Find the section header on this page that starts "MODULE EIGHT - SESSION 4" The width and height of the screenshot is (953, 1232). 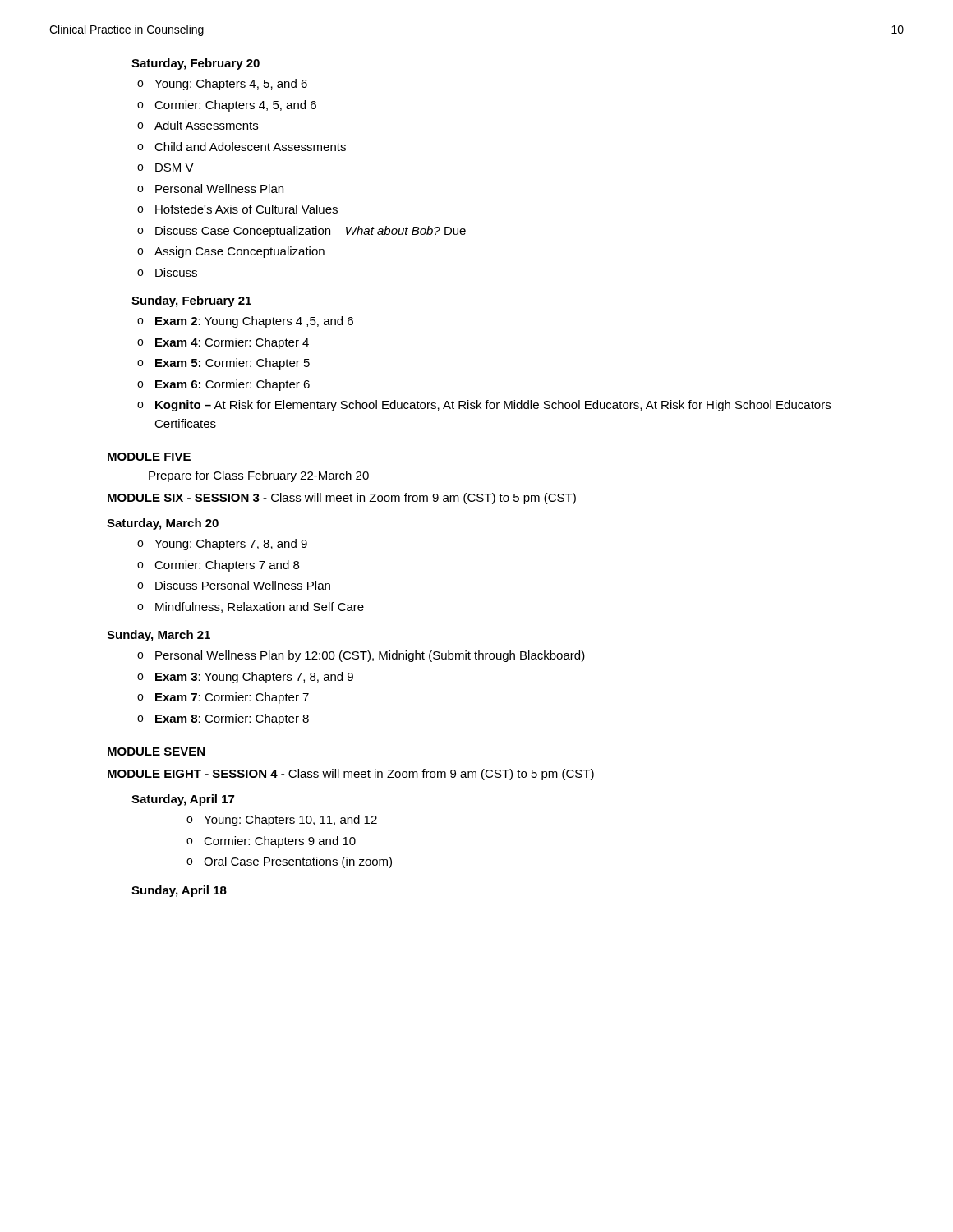tap(351, 773)
